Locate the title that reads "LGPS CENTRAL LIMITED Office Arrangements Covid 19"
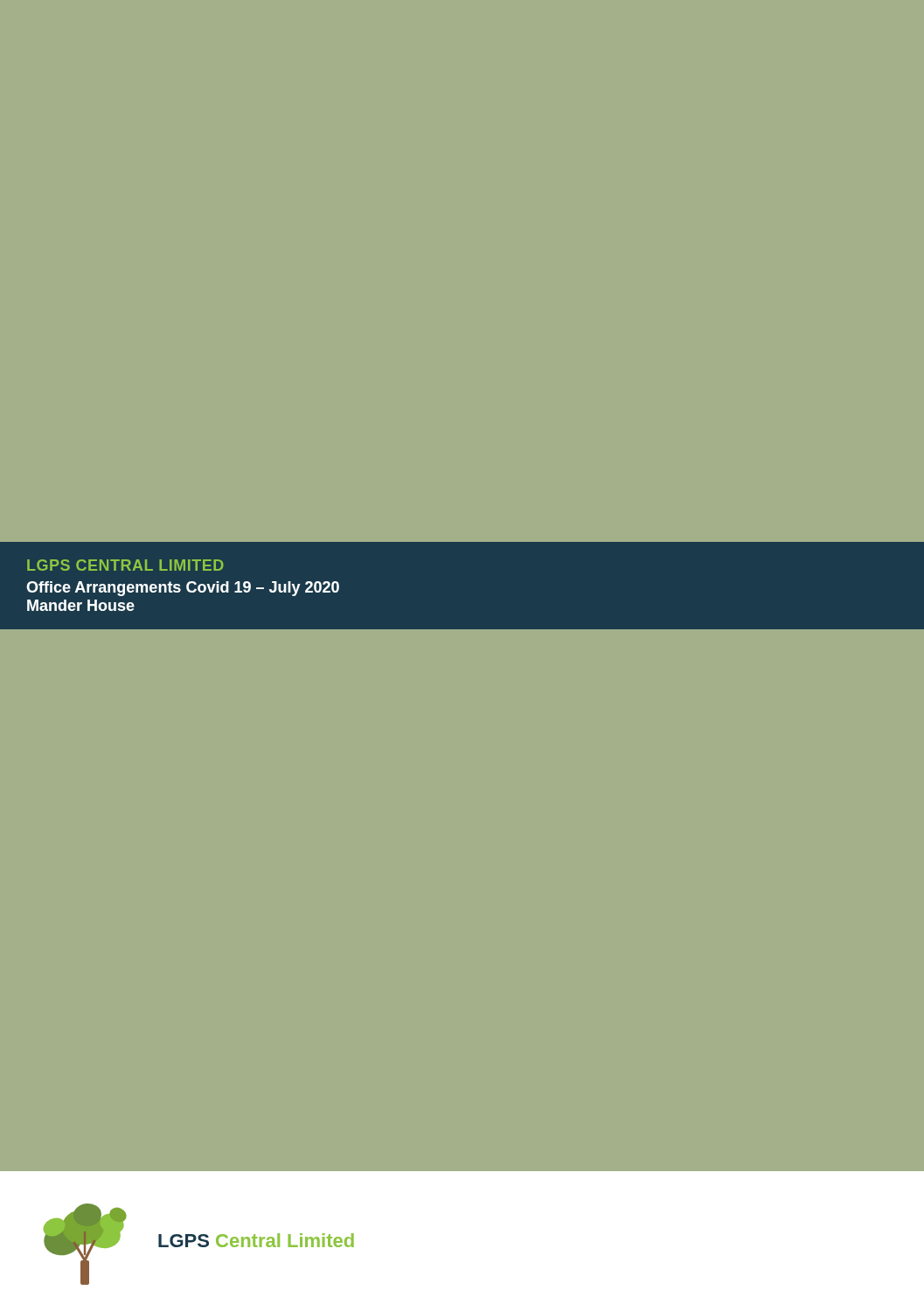Screen dimensions: 1311x924 [x=125, y=565]
